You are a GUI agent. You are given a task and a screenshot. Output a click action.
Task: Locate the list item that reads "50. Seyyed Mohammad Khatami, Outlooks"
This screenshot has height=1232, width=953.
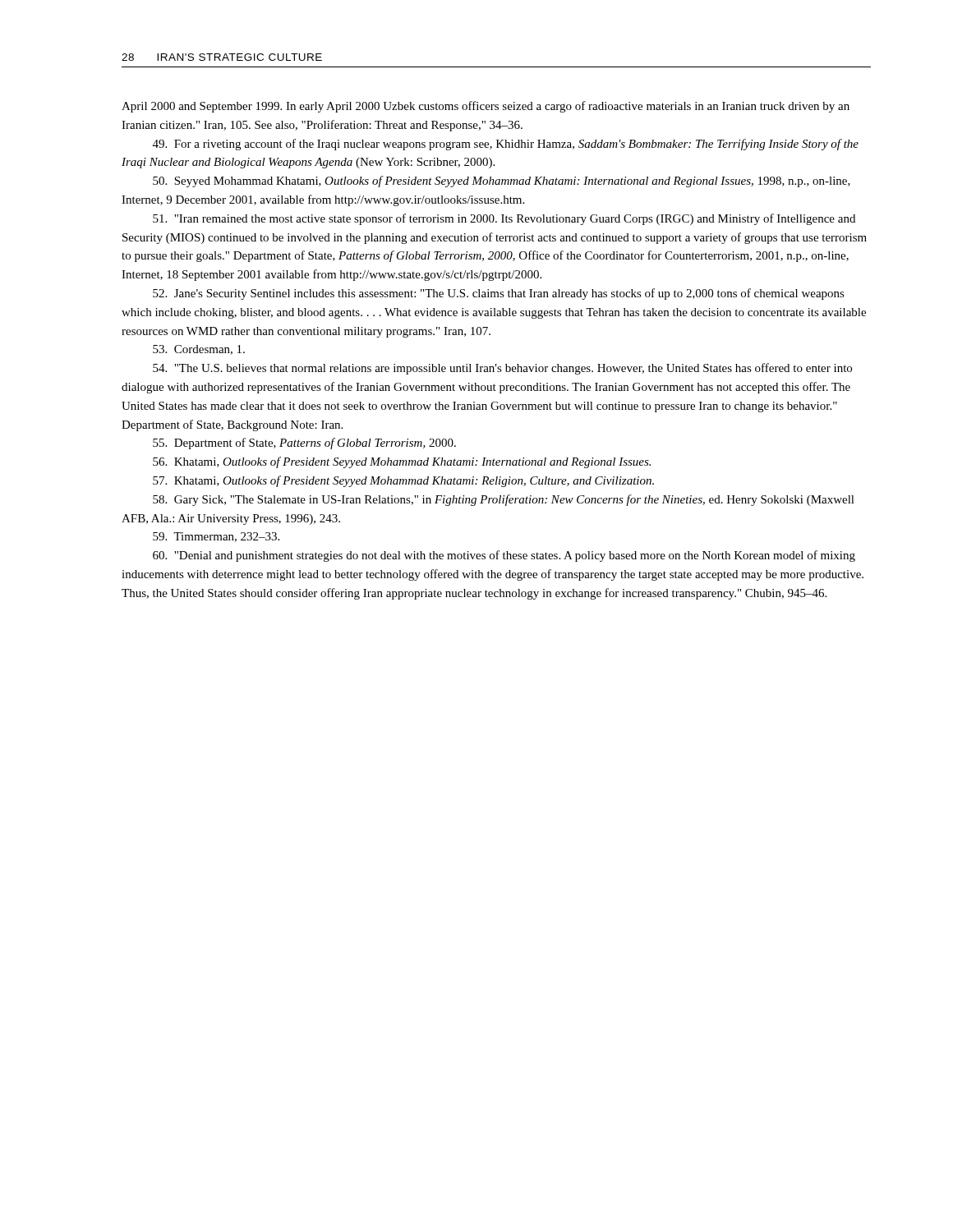point(496,191)
